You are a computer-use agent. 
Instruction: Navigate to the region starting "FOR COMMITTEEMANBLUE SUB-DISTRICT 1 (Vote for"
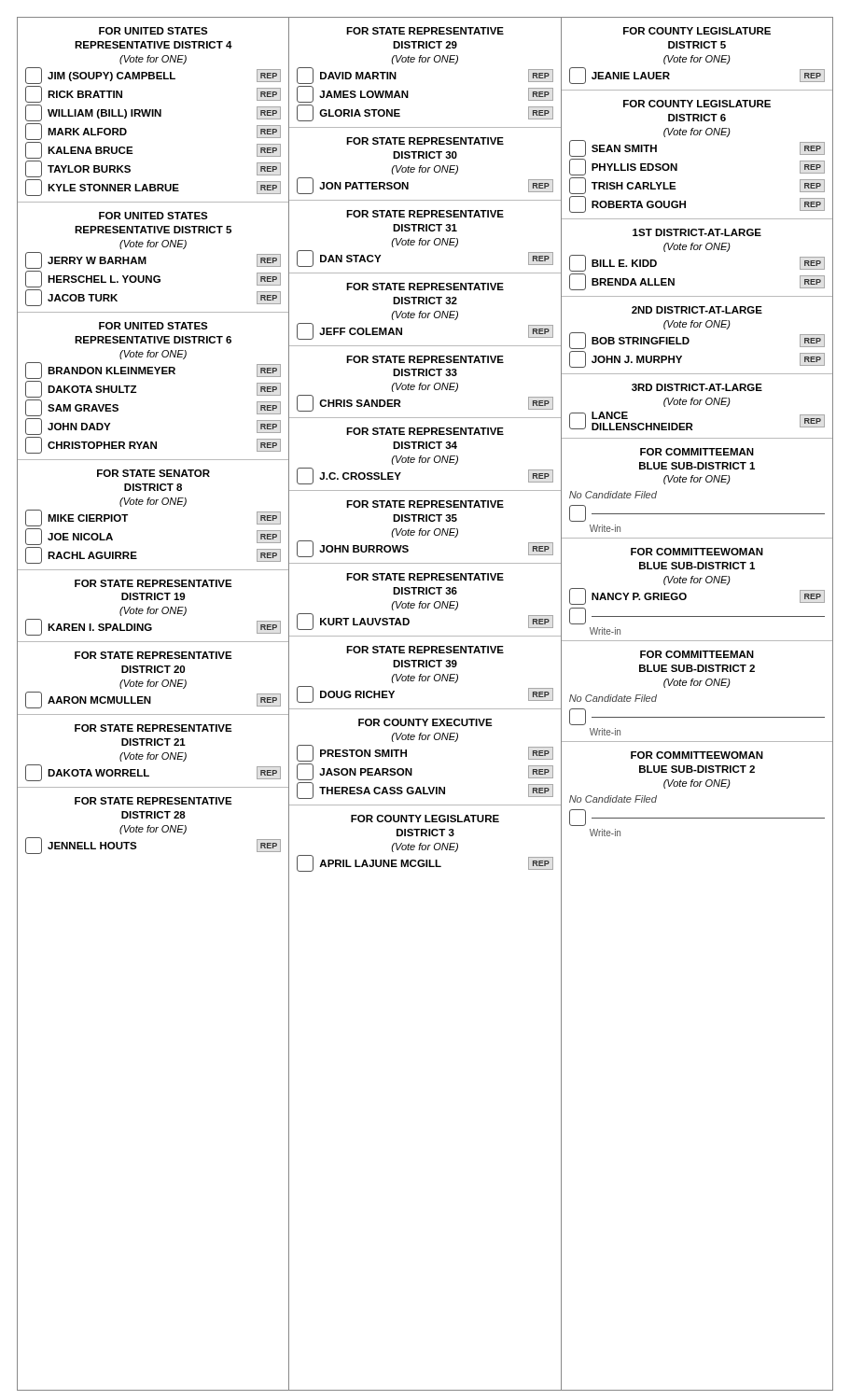pos(697,488)
